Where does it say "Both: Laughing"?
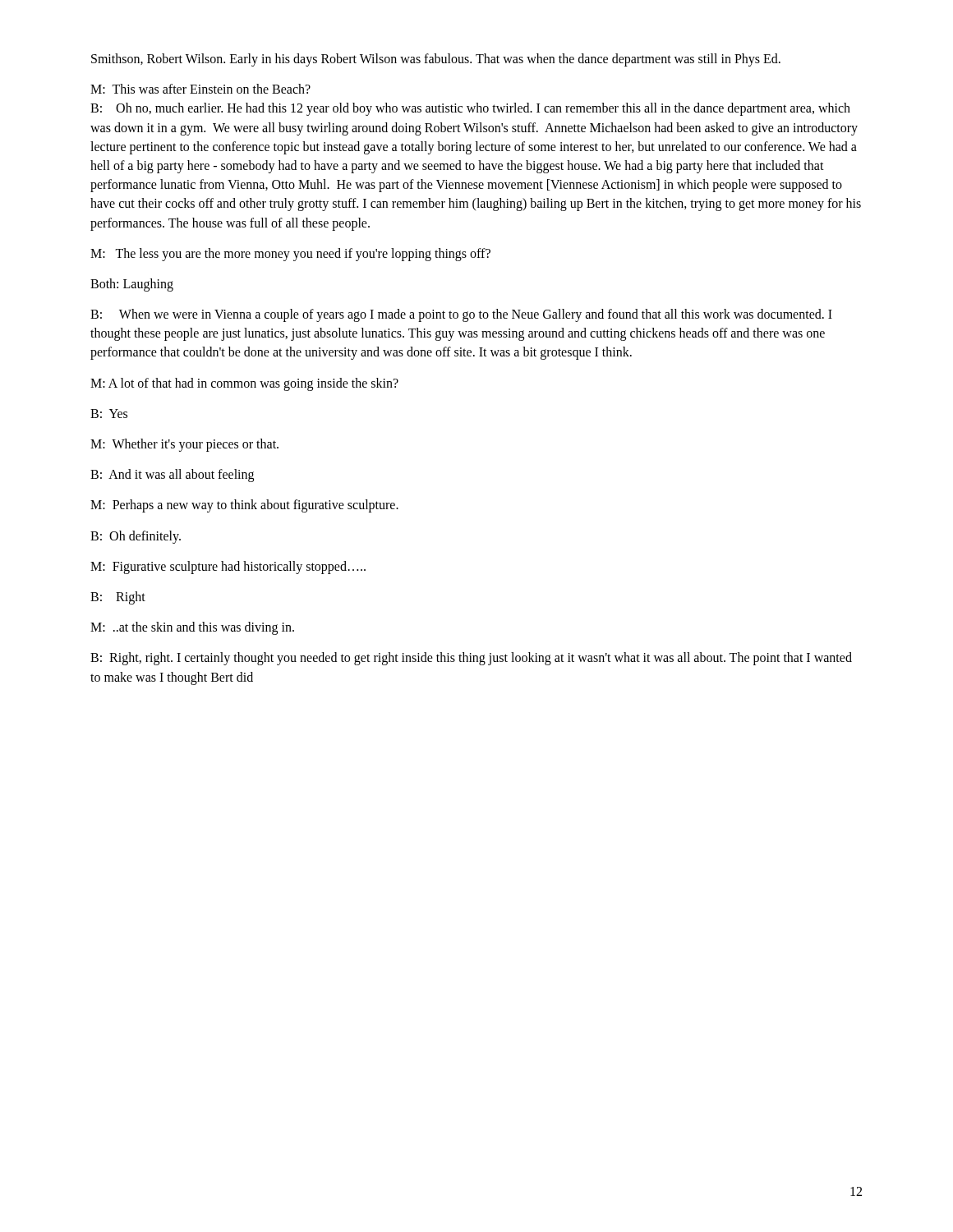 (132, 284)
